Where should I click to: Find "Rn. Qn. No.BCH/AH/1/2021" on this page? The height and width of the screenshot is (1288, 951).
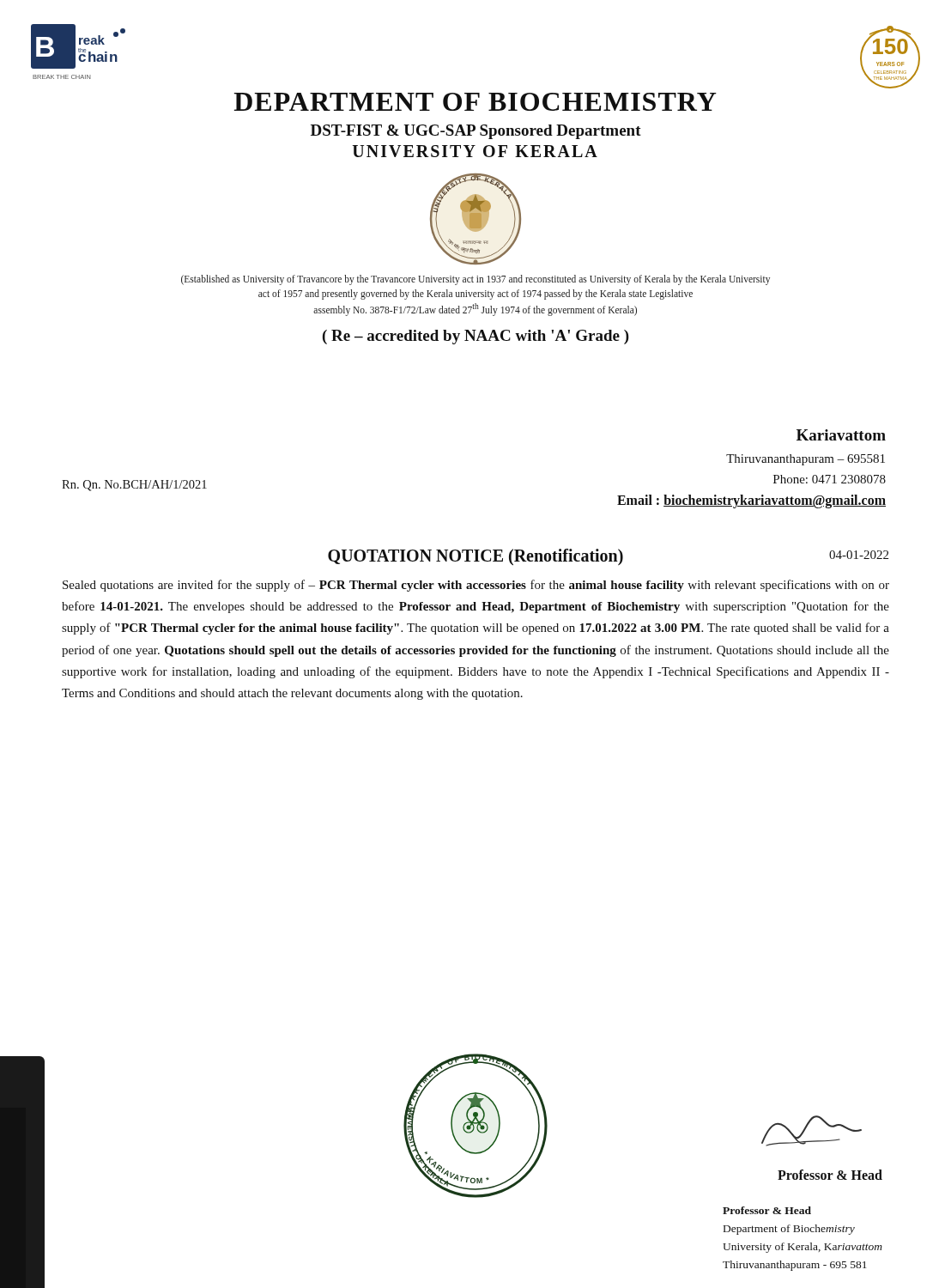[x=135, y=484]
